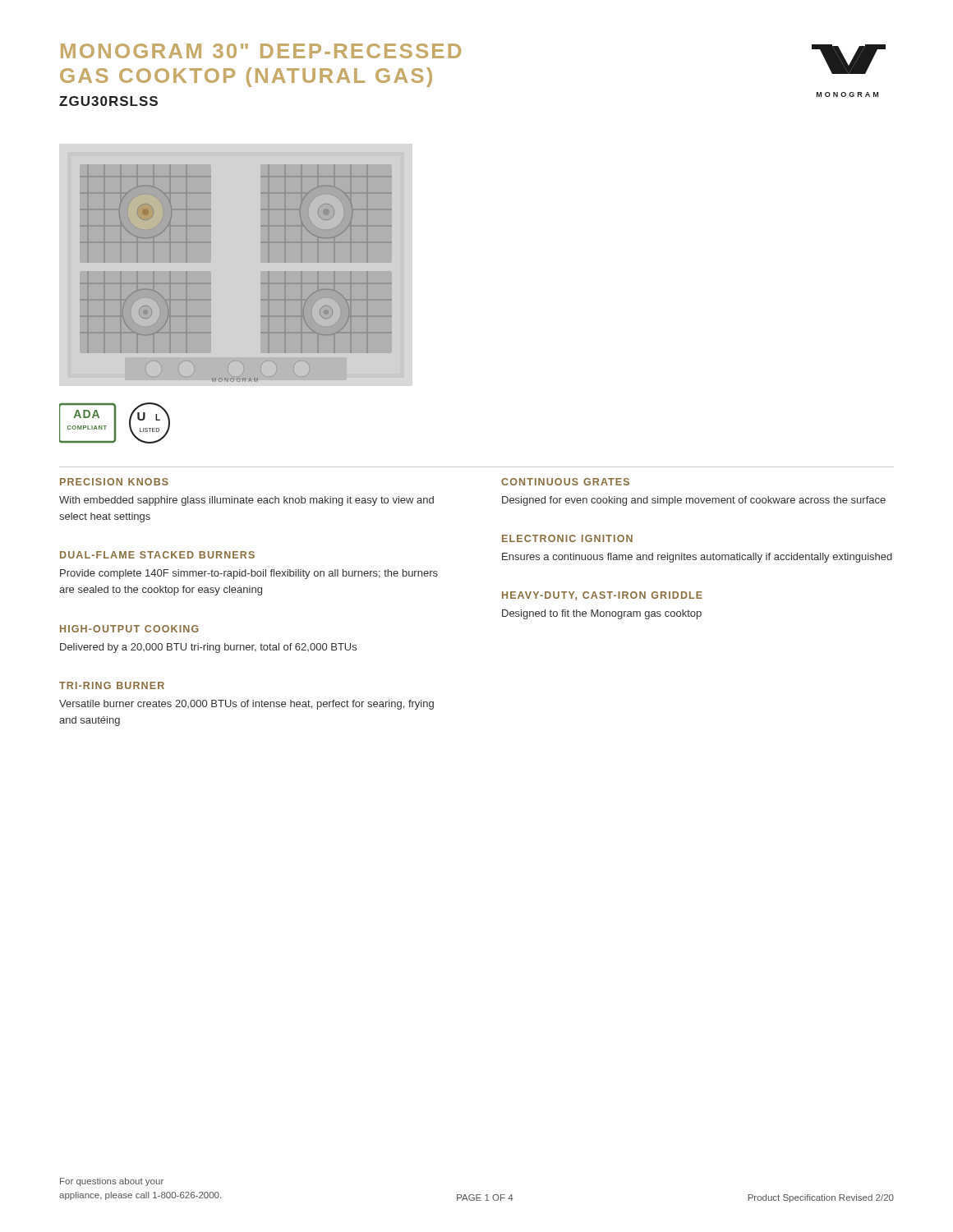Click on the photo
The width and height of the screenshot is (953, 1232).
coord(236,267)
